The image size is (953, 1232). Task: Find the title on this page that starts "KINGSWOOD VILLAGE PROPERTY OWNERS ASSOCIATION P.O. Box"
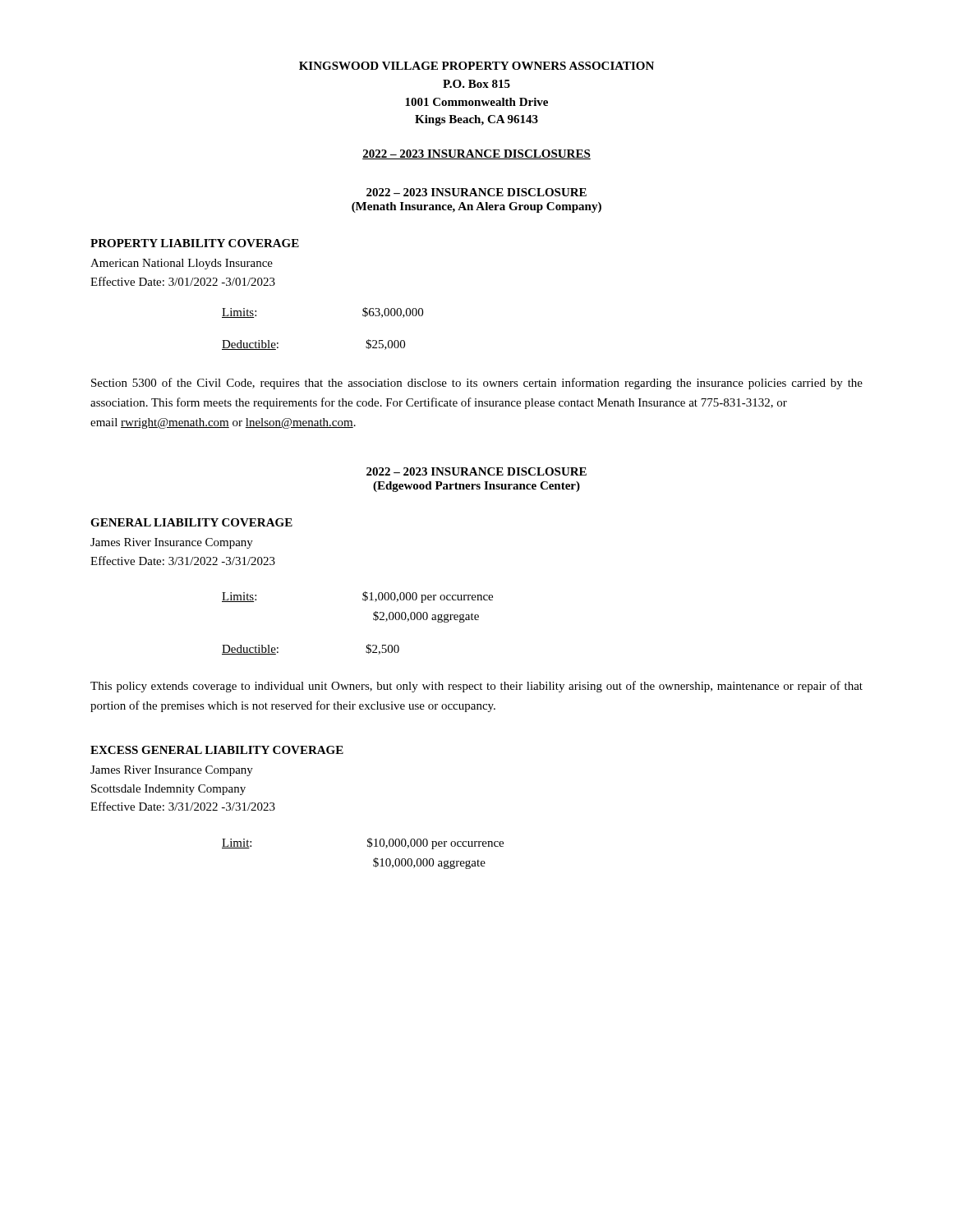coord(476,93)
